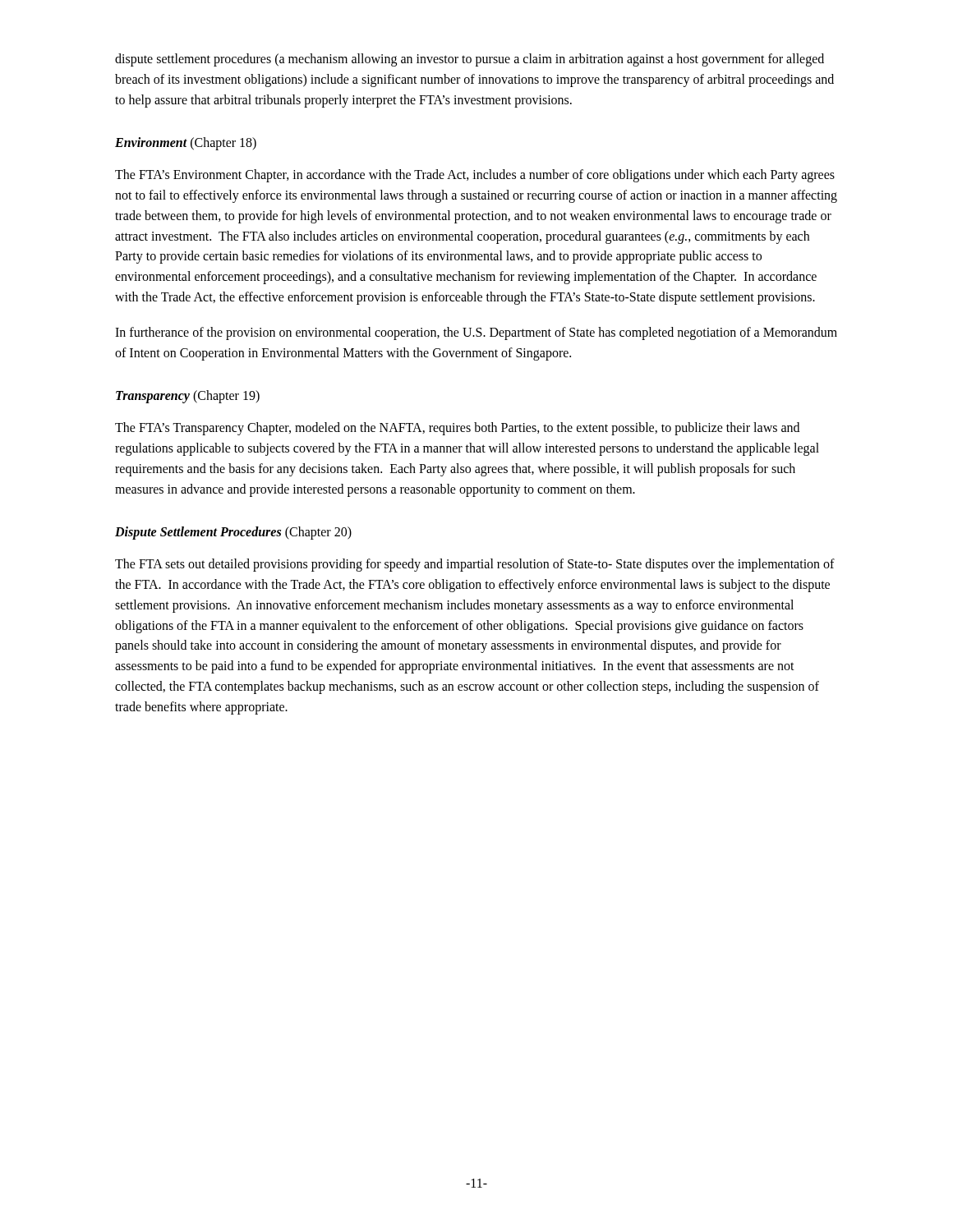The height and width of the screenshot is (1232, 953).
Task: Navigate to the passage starting "In furtherance of the provision on"
Action: (476, 342)
